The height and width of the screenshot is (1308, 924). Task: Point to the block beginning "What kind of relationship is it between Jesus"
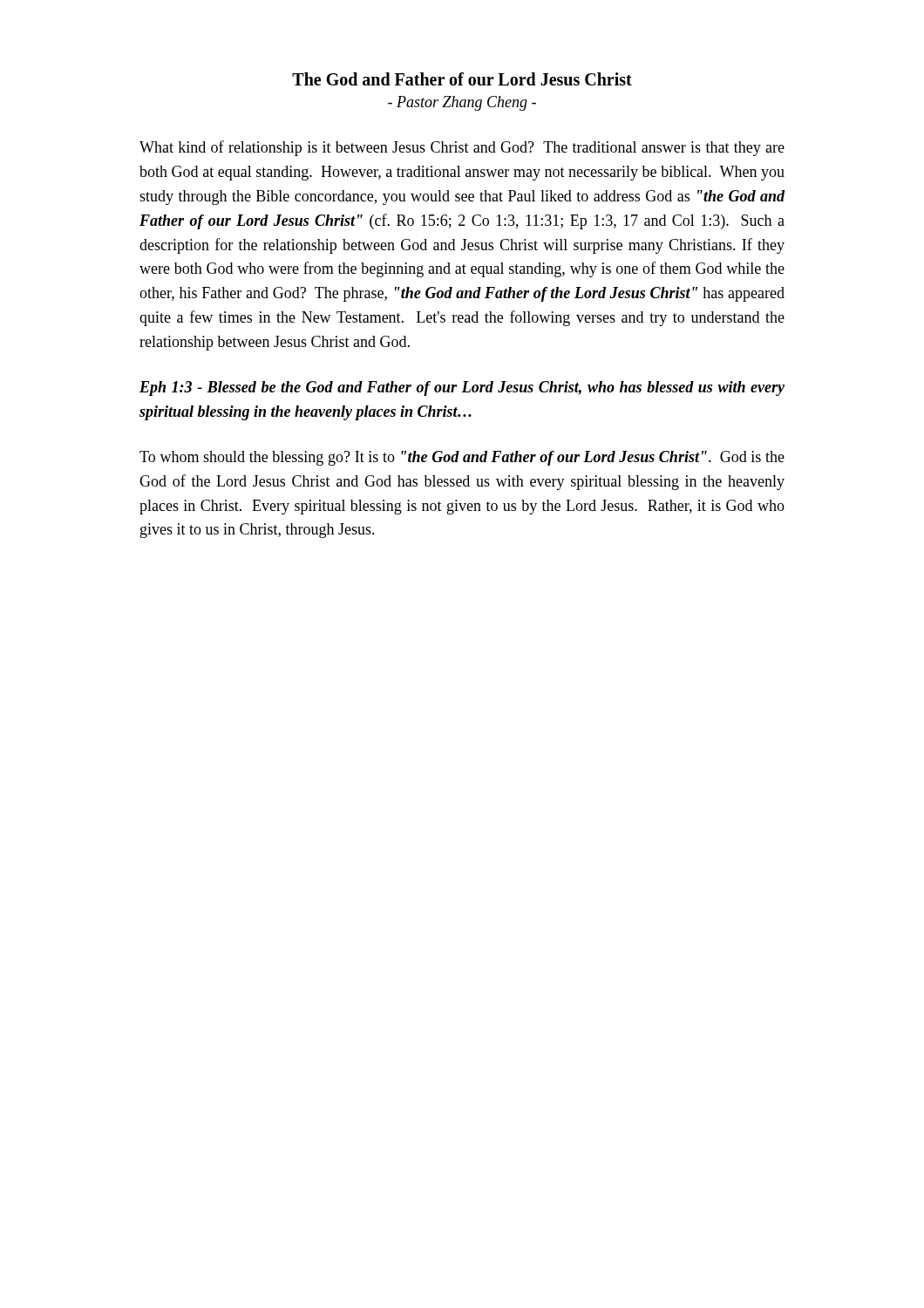[x=462, y=245]
